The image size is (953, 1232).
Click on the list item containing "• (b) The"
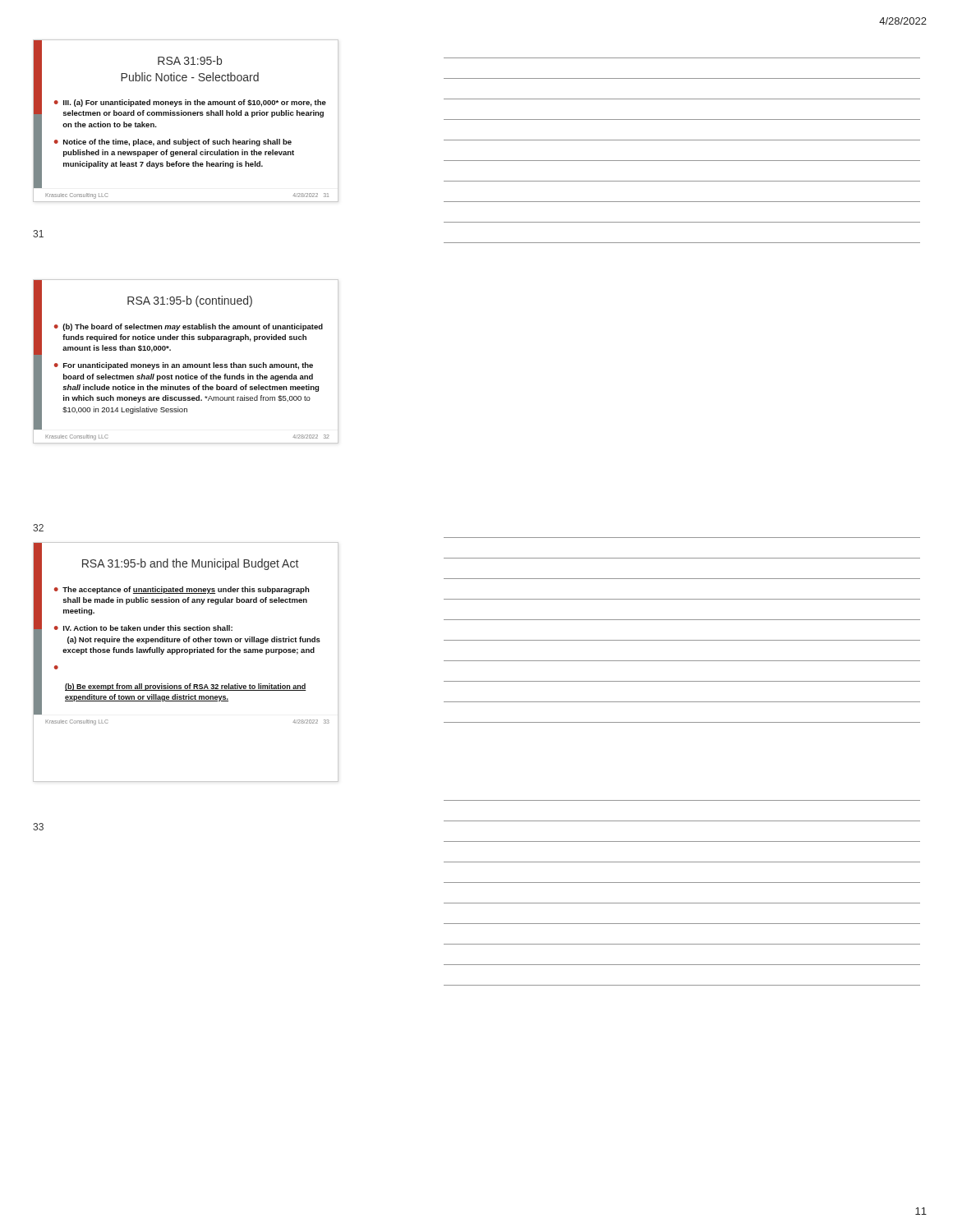(x=190, y=337)
